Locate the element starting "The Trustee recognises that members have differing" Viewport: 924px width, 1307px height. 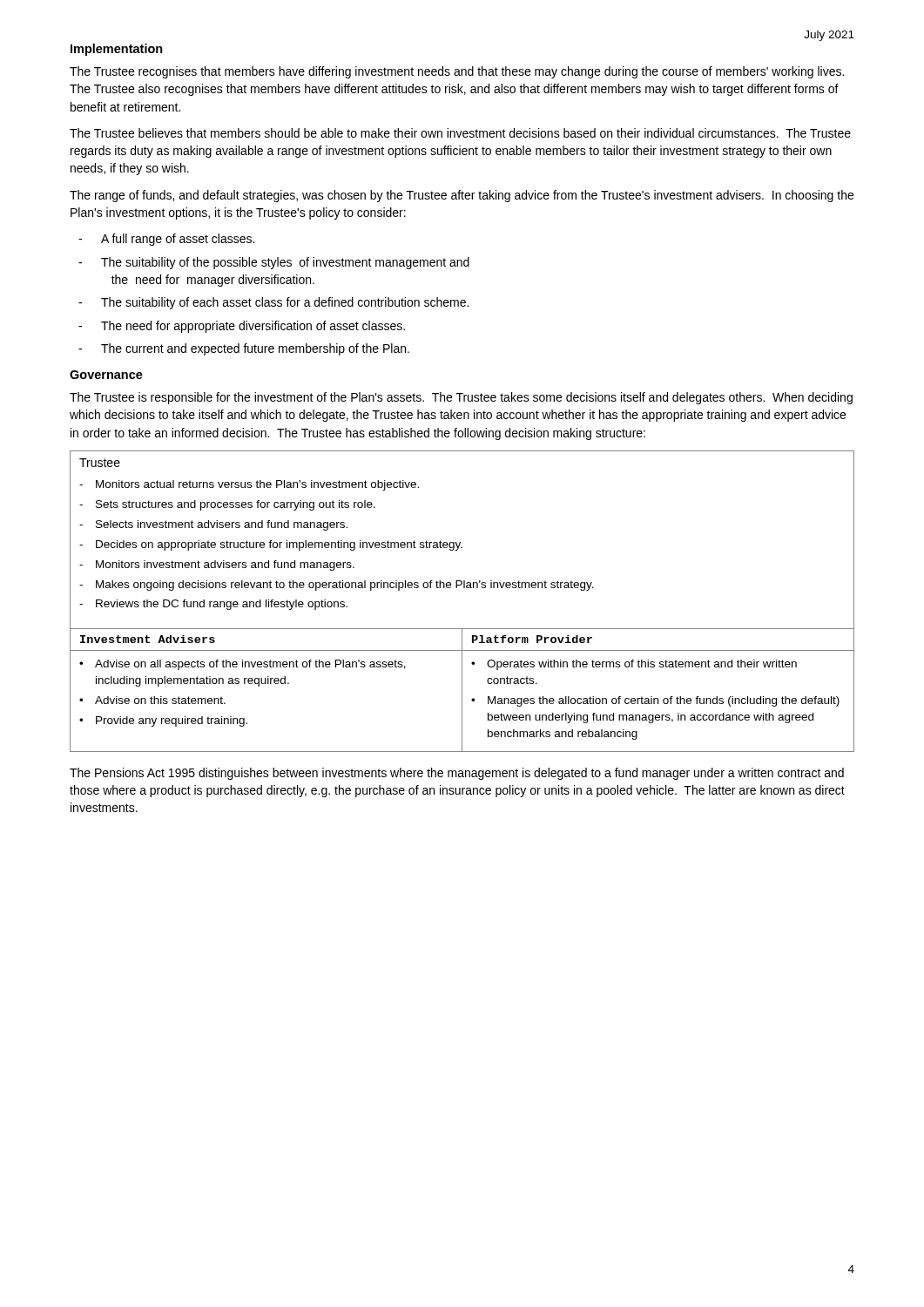pos(459,89)
